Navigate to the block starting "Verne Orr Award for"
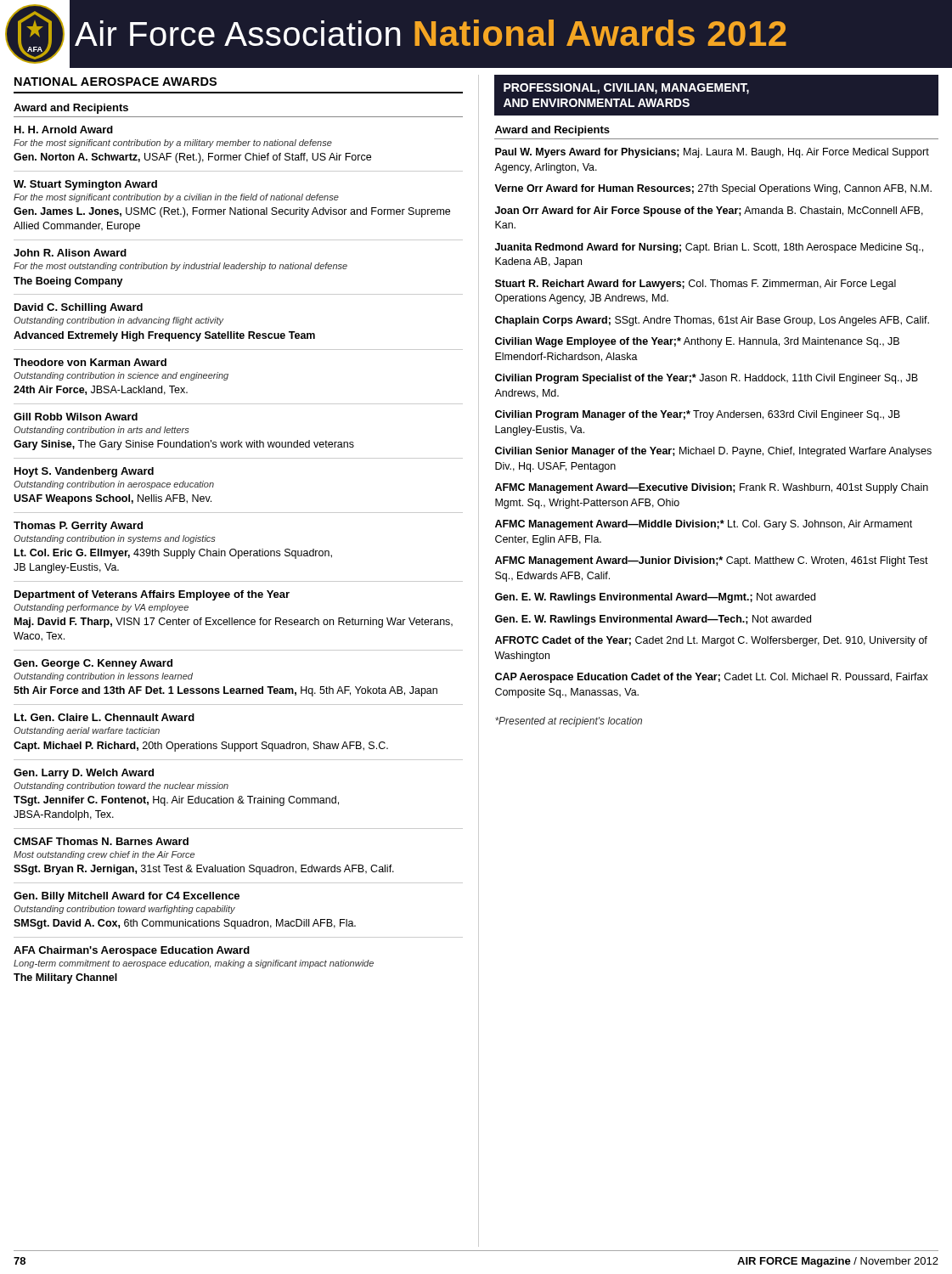The width and height of the screenshot is (952, 1274). pos(716,190)
